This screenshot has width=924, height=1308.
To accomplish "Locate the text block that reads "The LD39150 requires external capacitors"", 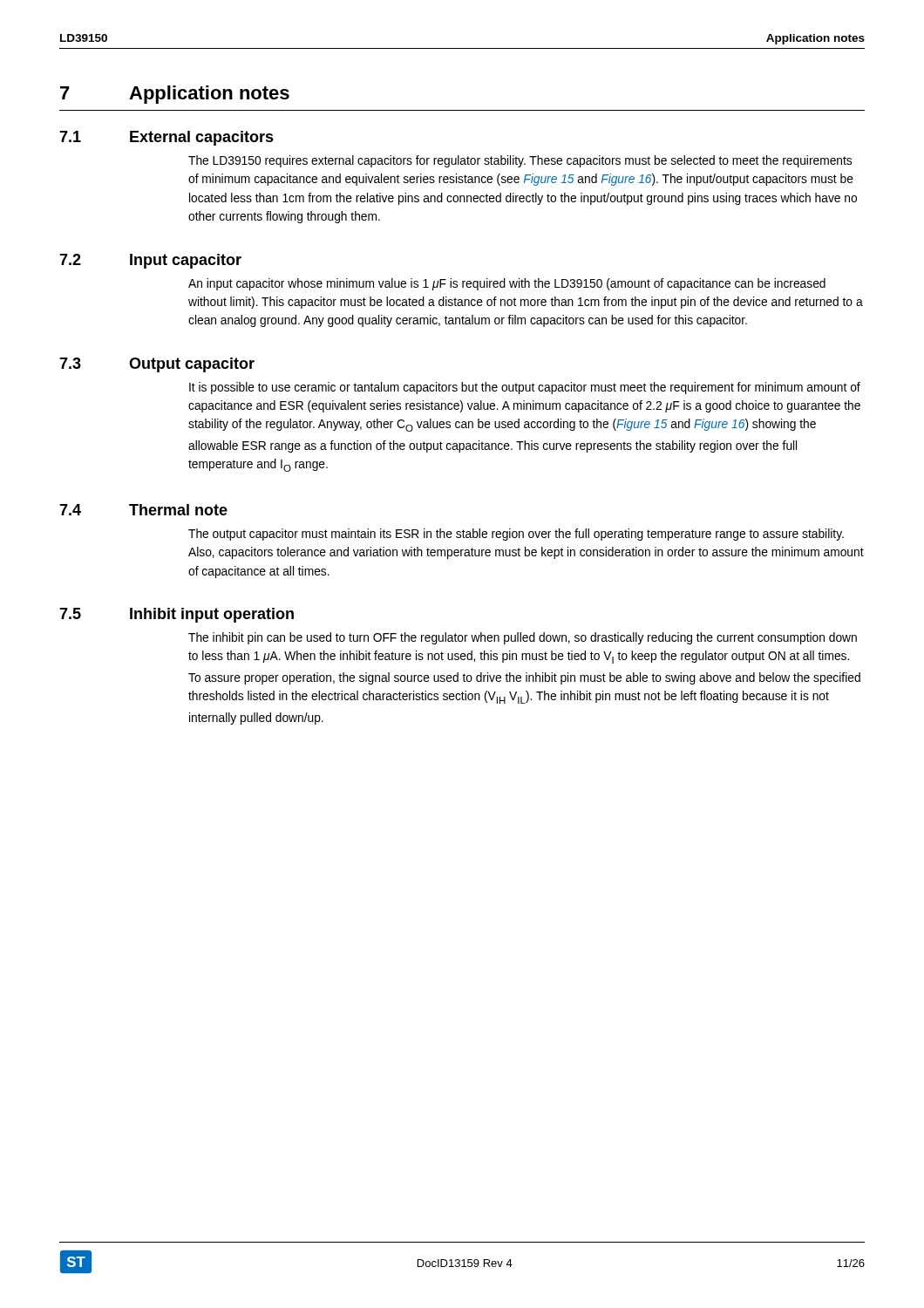I will [x=523, y=189].
